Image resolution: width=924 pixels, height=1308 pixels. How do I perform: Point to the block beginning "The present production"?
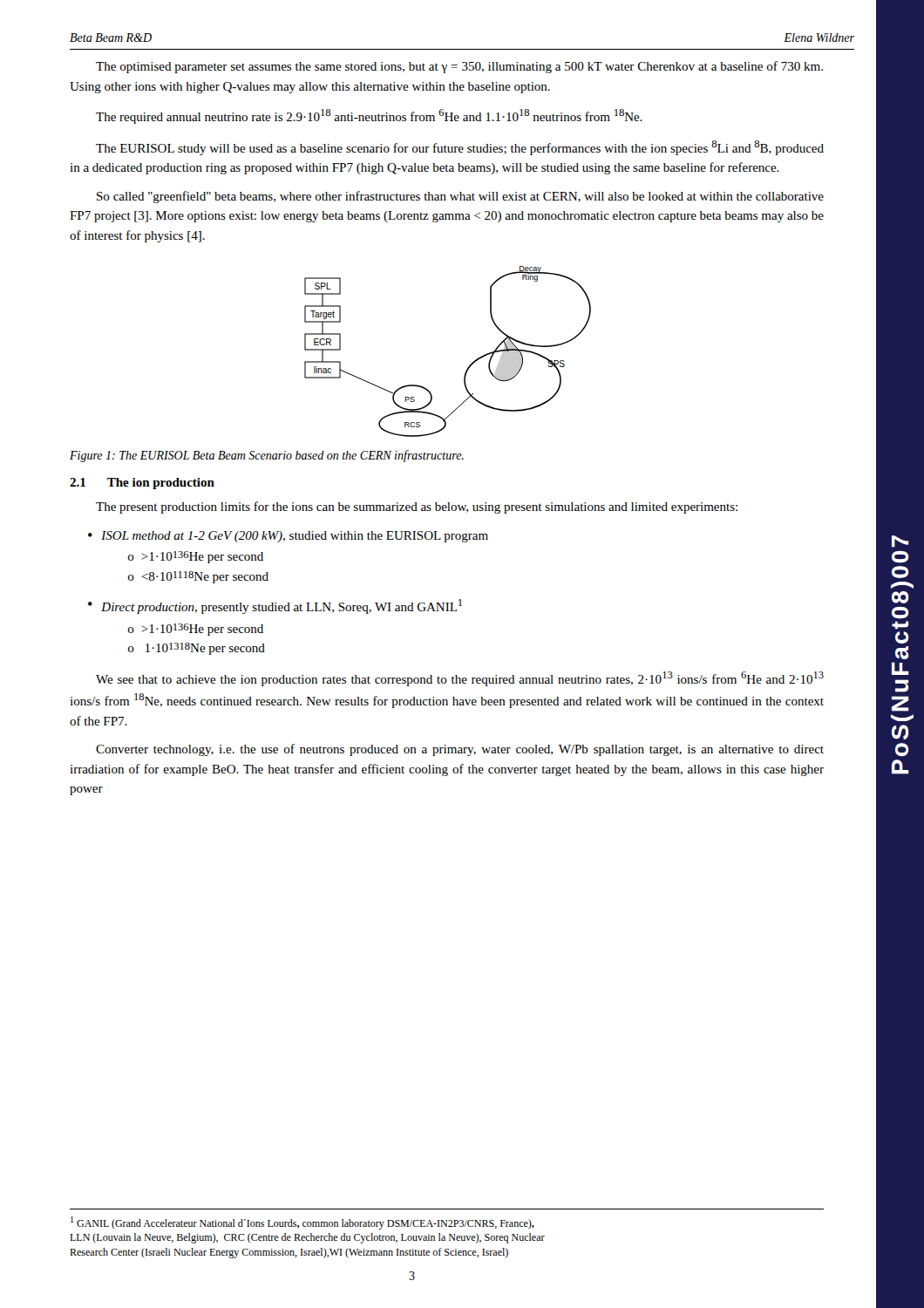[x=417, y=507]
